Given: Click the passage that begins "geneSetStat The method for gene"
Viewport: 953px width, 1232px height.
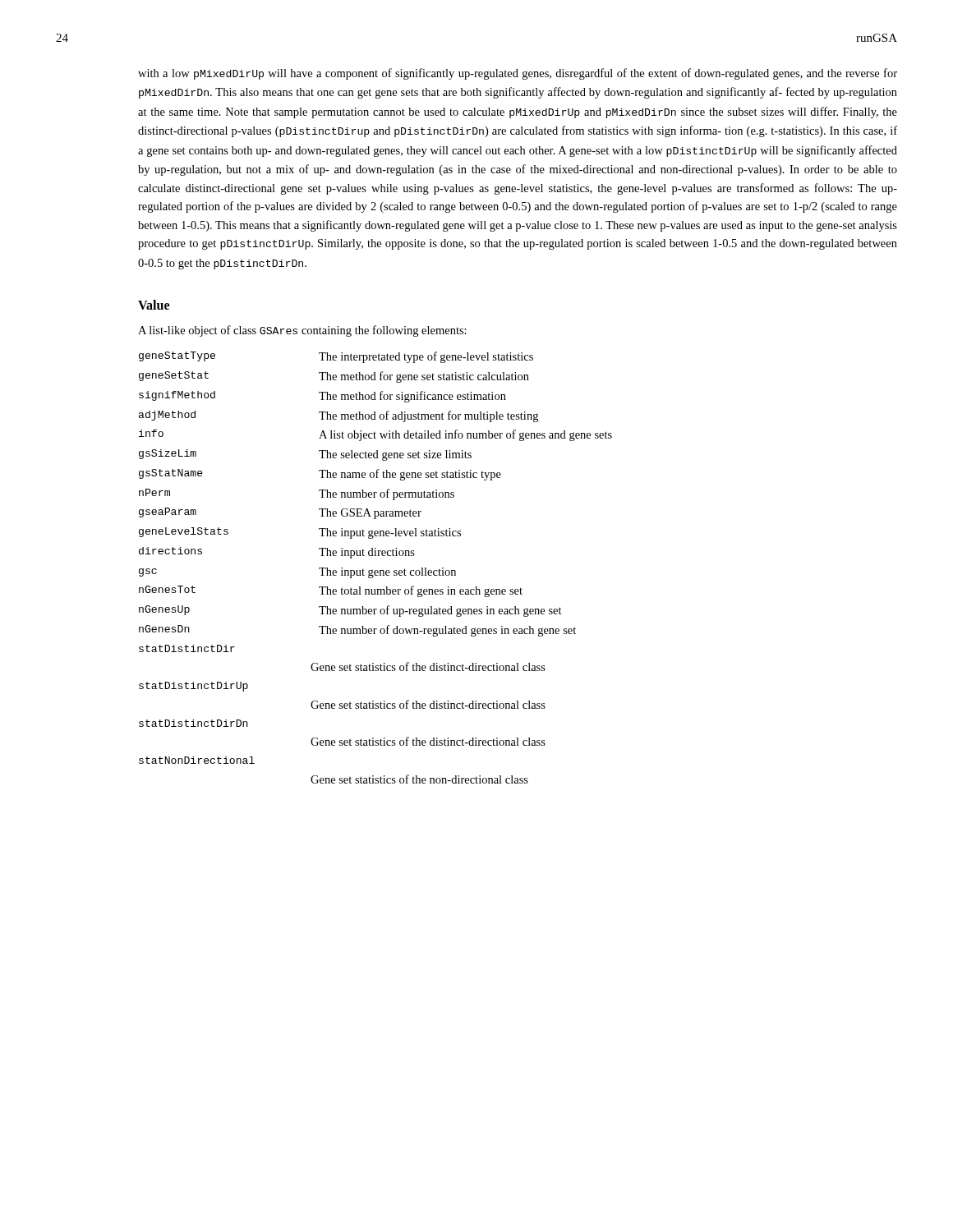Looking at the screenshot, I should (x=518, y=377).
